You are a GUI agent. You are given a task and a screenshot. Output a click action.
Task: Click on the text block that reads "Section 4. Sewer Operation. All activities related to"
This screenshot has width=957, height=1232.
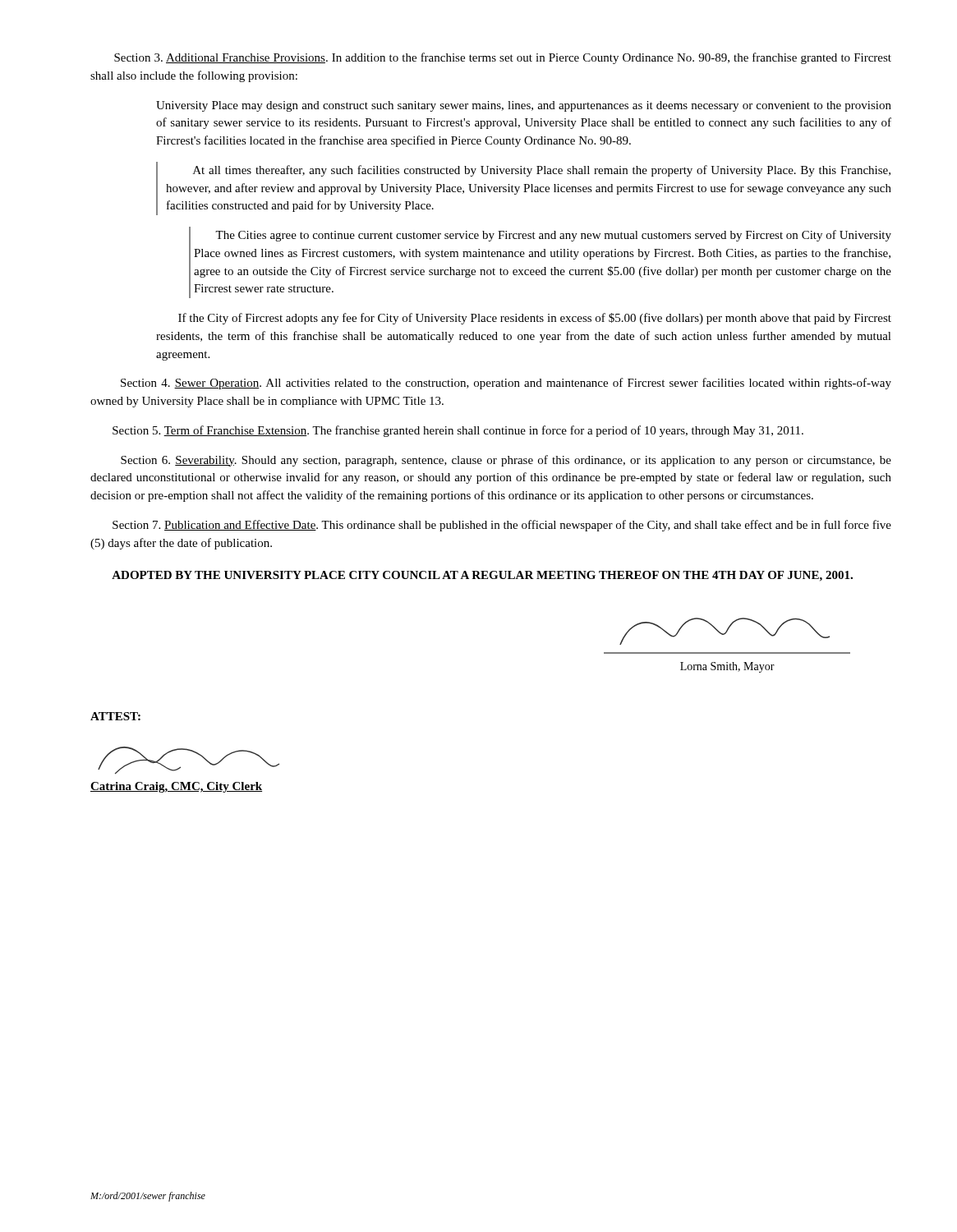[x=491, y=392]
